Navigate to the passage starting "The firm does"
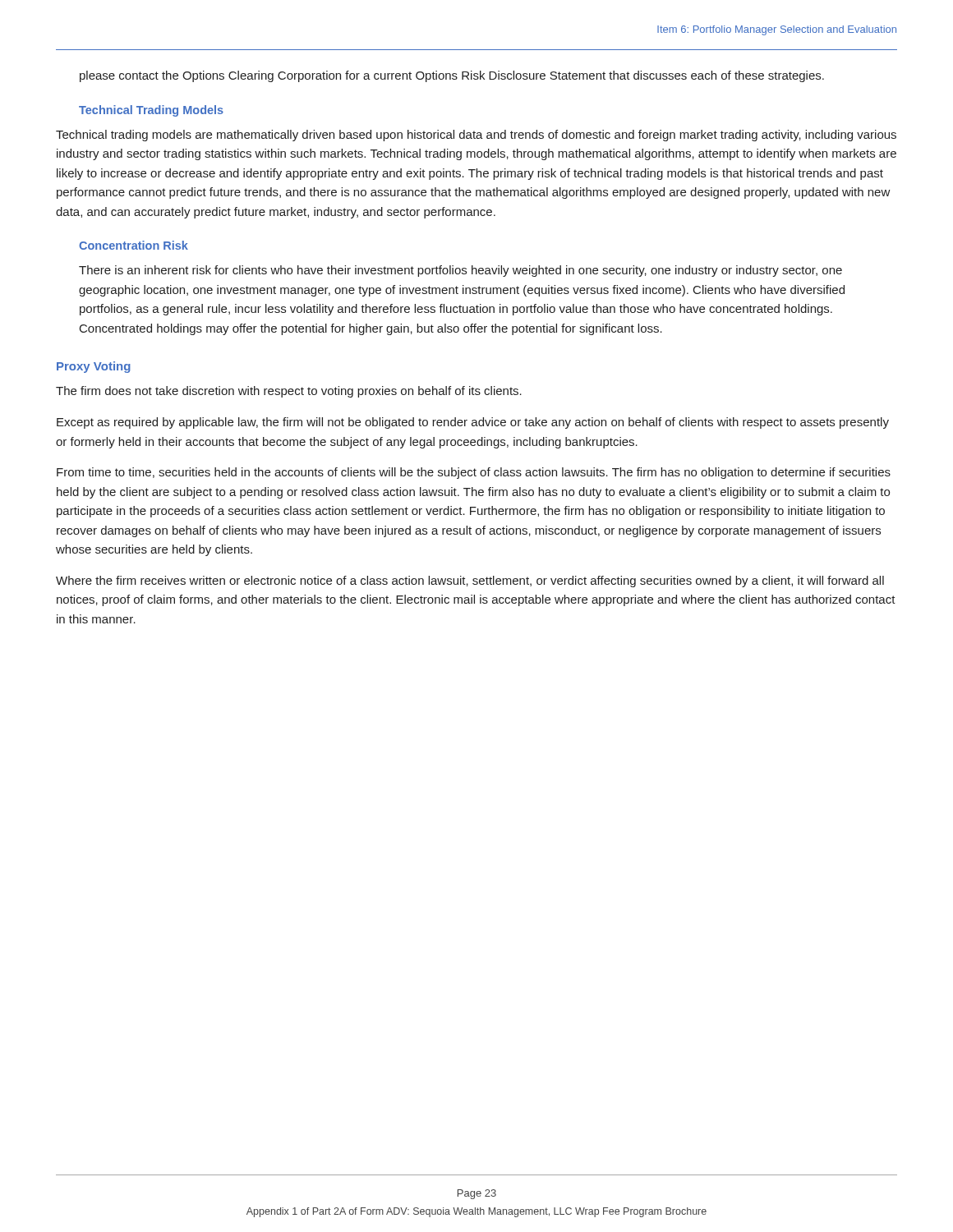This screenshot has height=1232, width=953. pos(289,391)
